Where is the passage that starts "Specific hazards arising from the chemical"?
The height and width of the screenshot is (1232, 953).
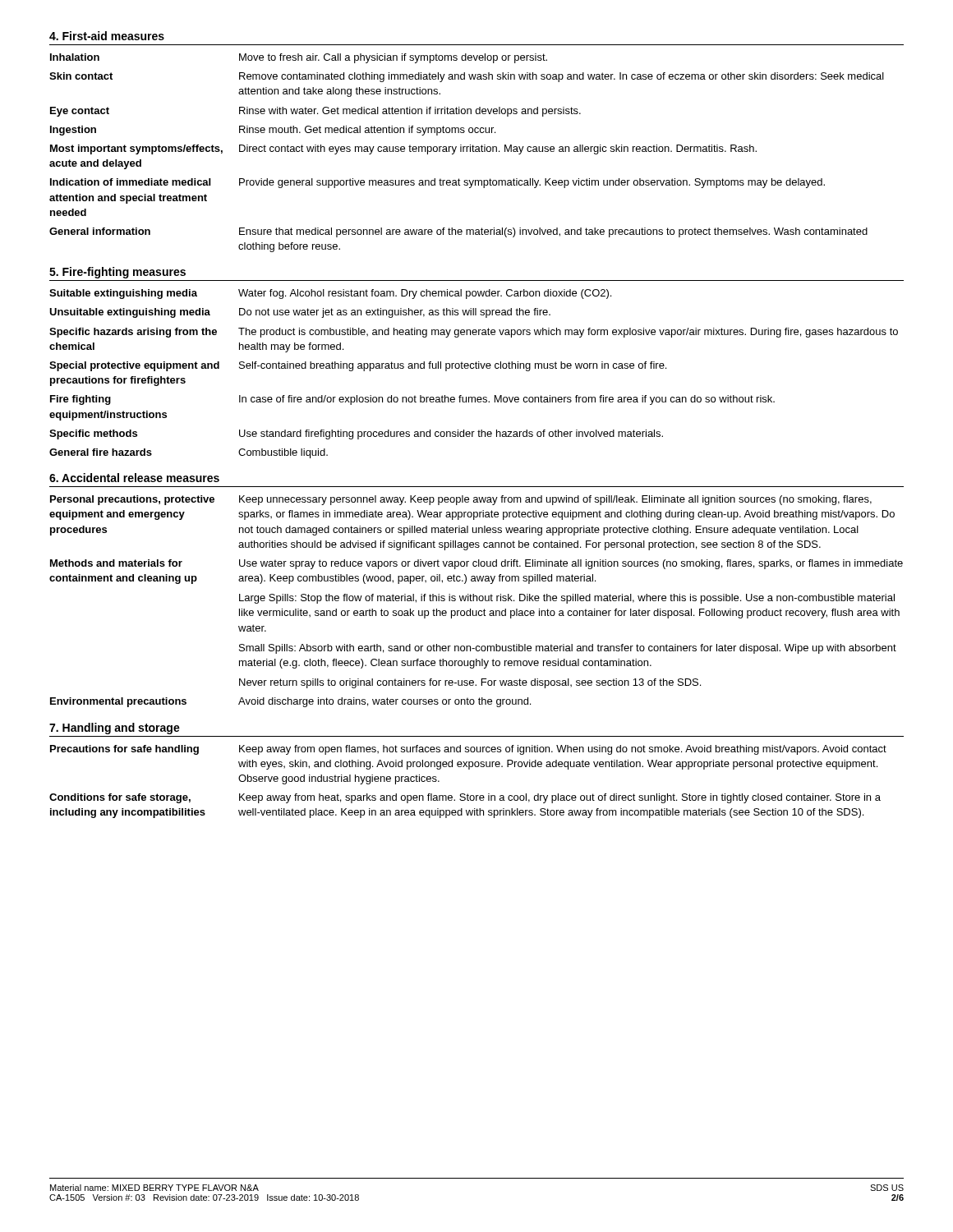[476, 339]
